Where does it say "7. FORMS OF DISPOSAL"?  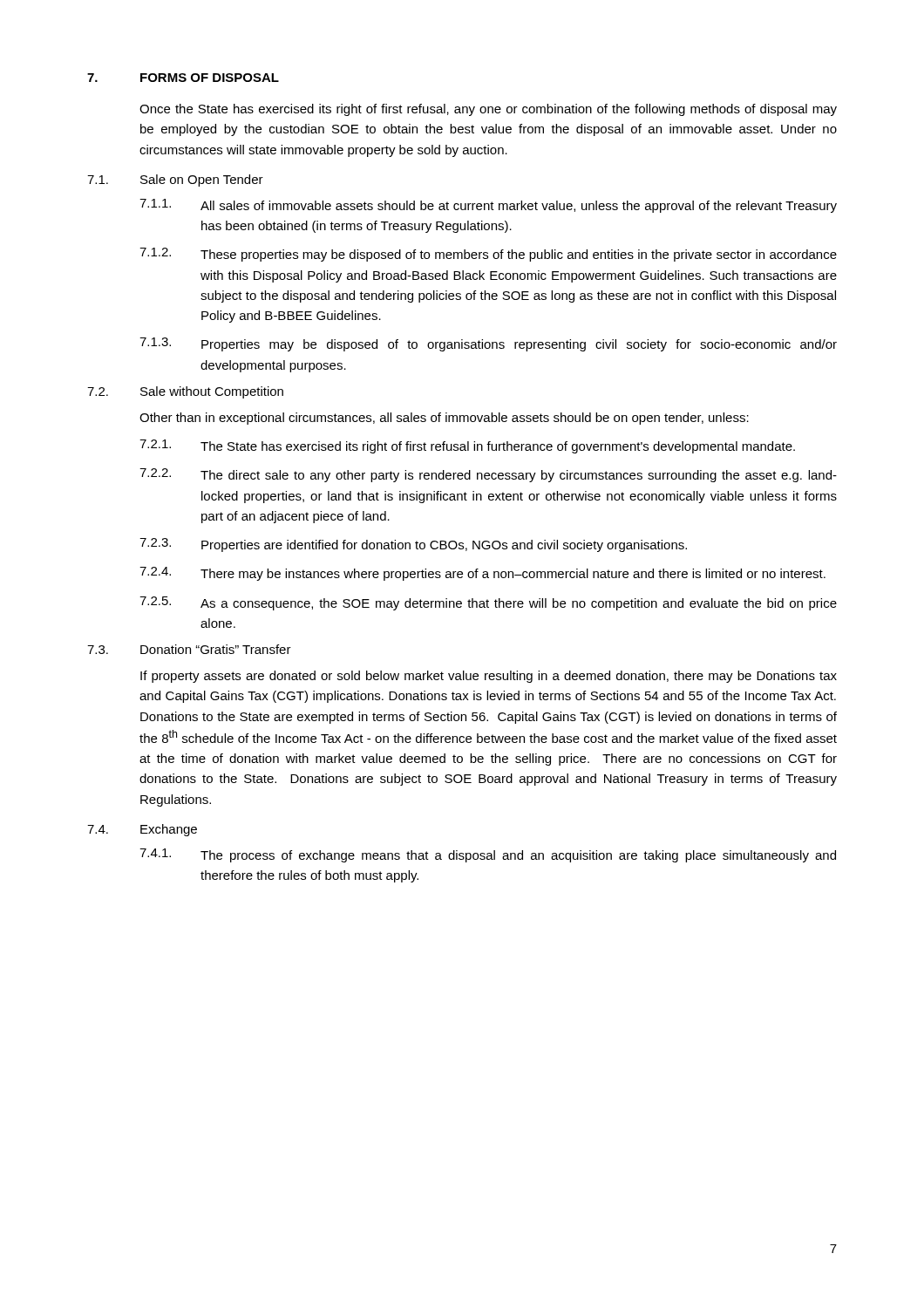pyautogui.click(x=183, y=77)
